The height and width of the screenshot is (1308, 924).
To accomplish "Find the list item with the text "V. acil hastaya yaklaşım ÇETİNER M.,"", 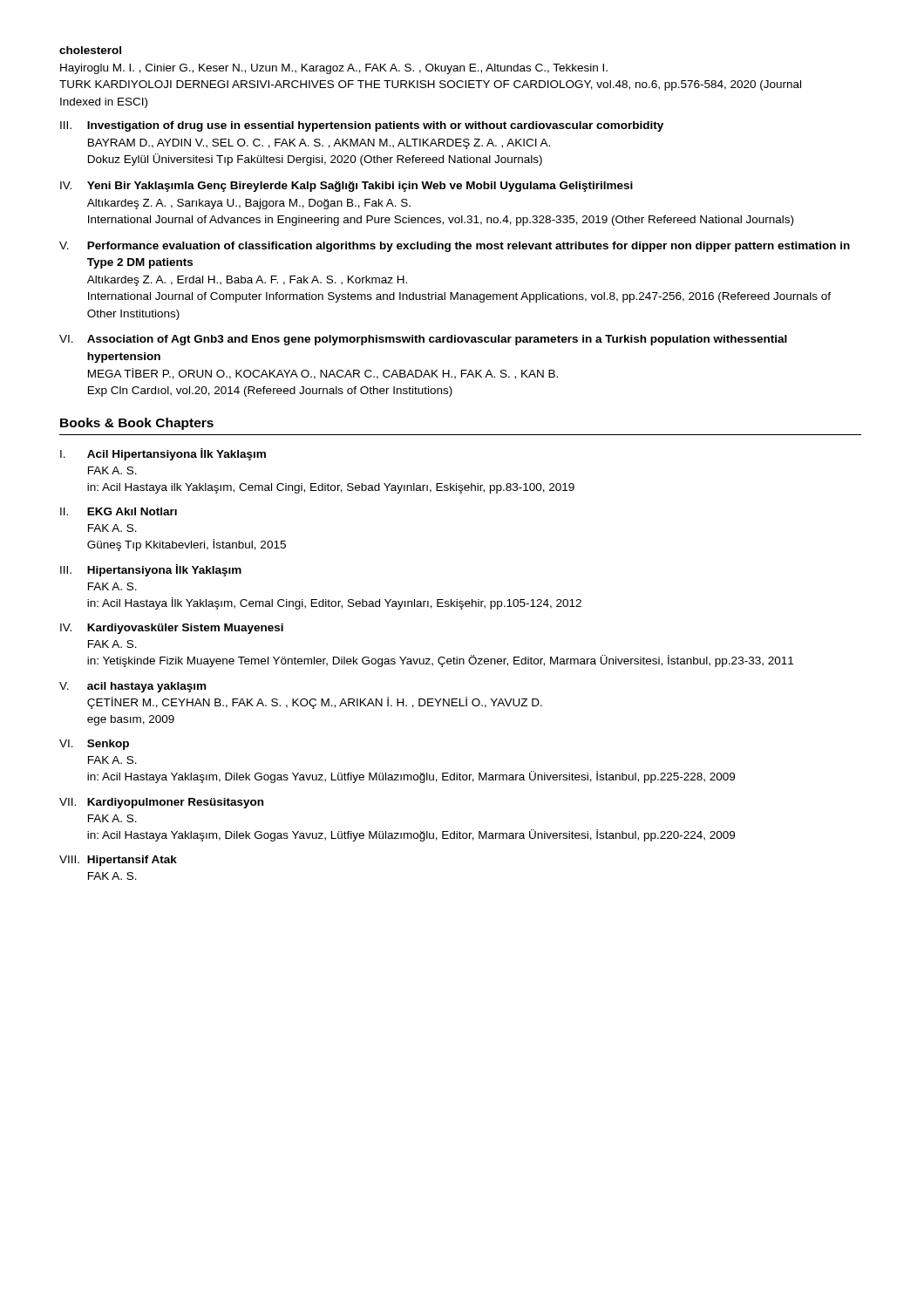I will coord(456,702).
